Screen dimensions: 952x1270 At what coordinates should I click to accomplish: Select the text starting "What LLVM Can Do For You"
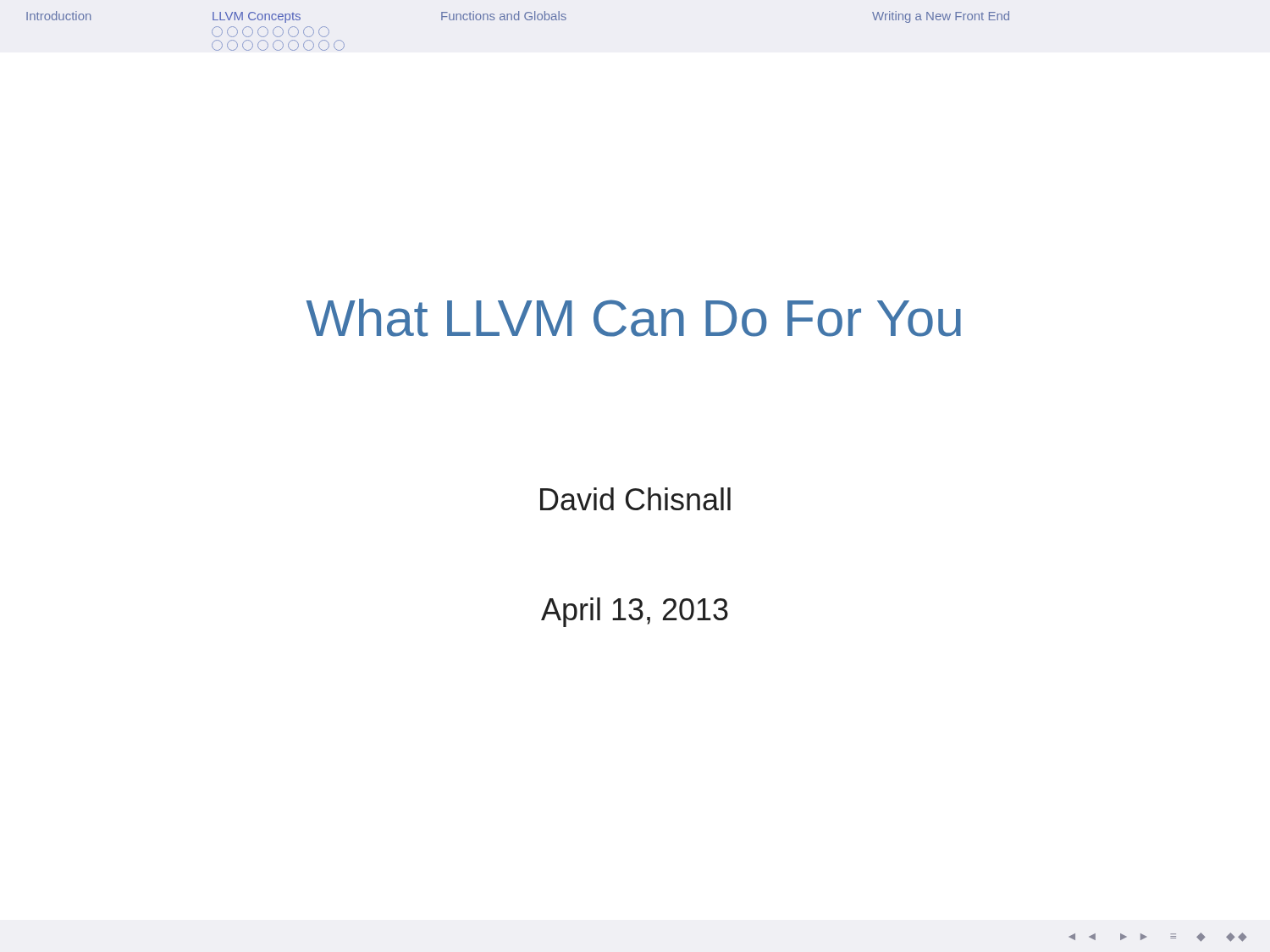click(635, 318)
